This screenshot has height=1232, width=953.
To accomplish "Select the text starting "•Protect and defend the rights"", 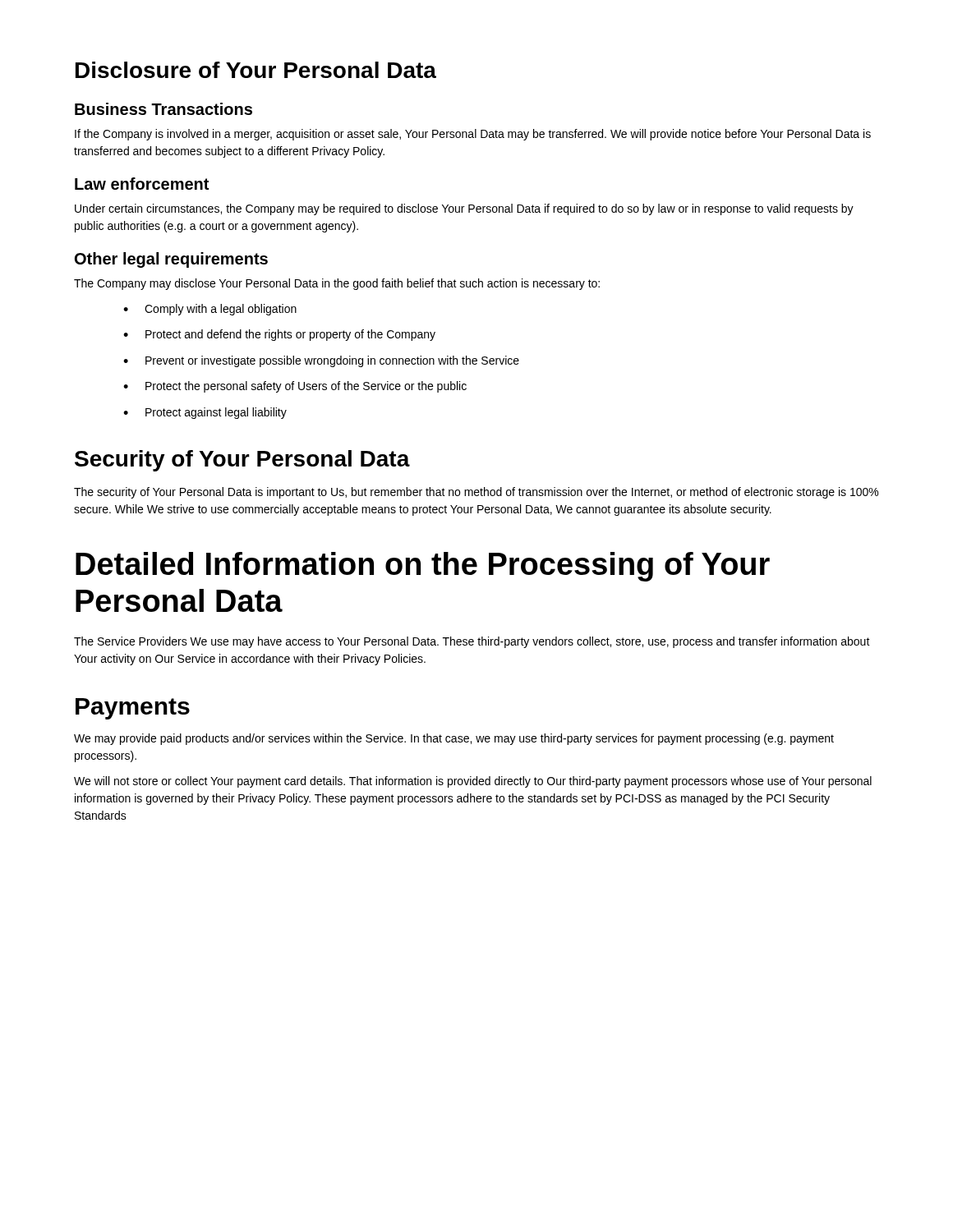I will point(279,336).
